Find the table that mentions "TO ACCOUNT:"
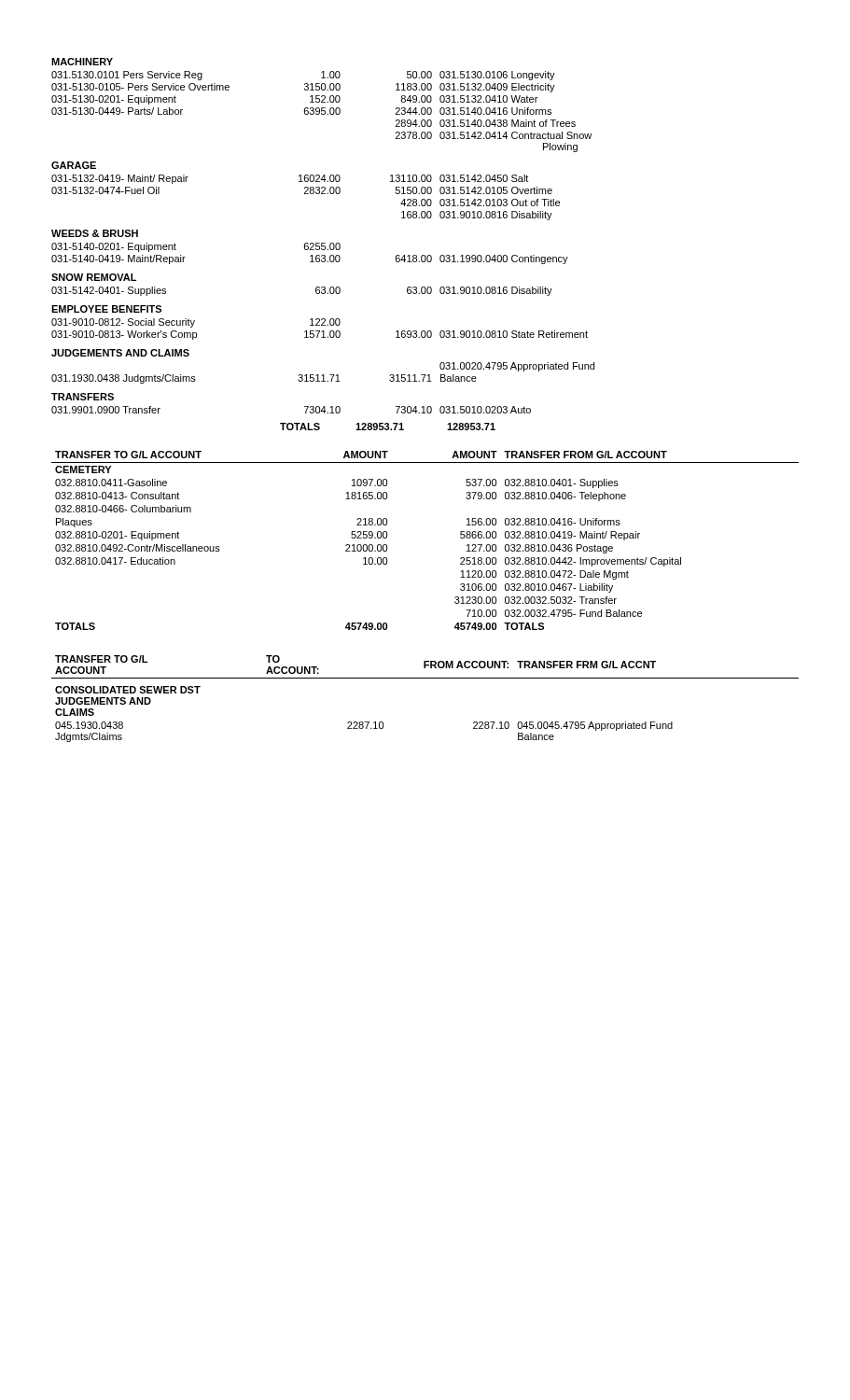This screenshot has width=850, height=1400. (425, 697)
